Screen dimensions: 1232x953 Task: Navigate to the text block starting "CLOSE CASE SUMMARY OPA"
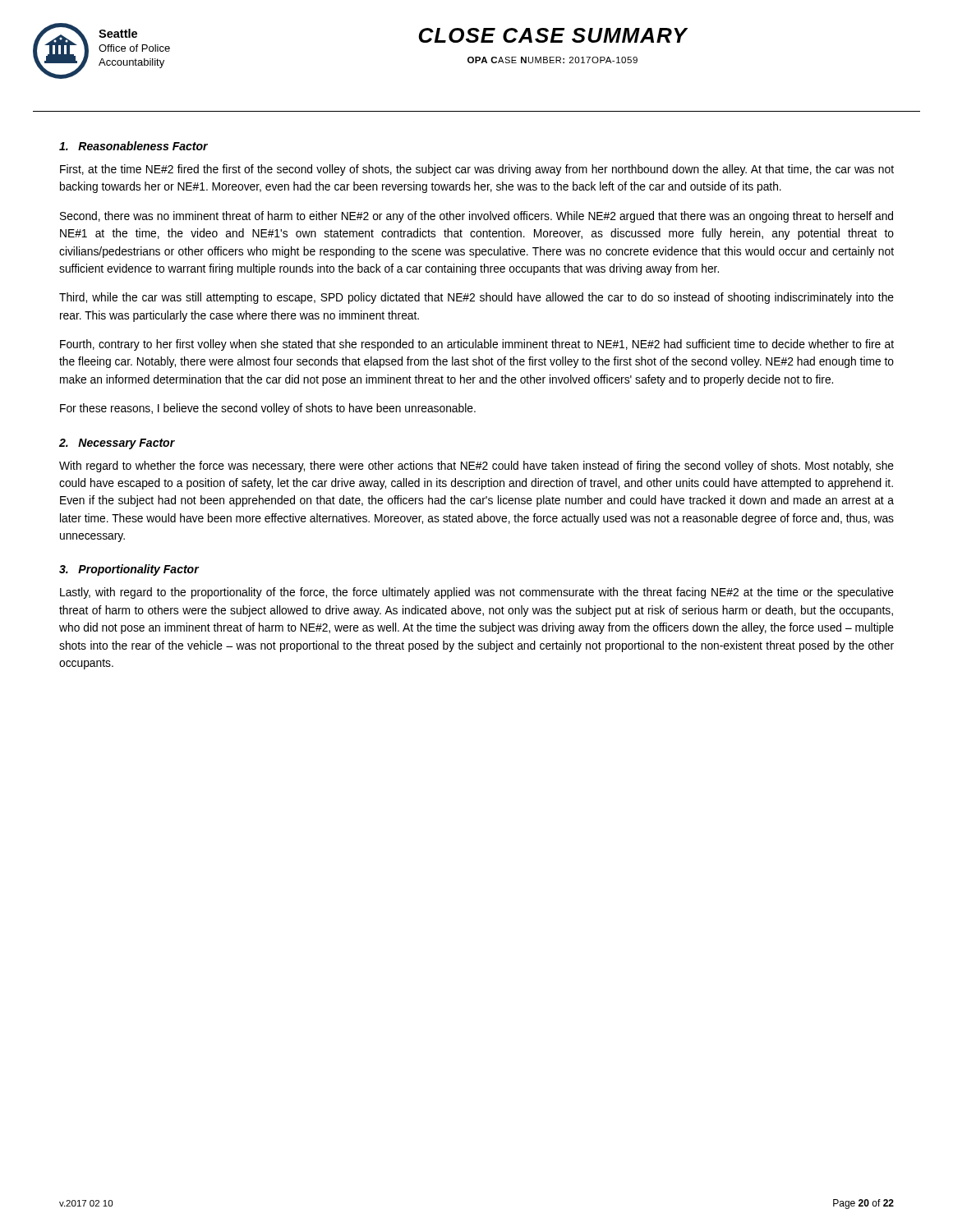pos(553,44)
